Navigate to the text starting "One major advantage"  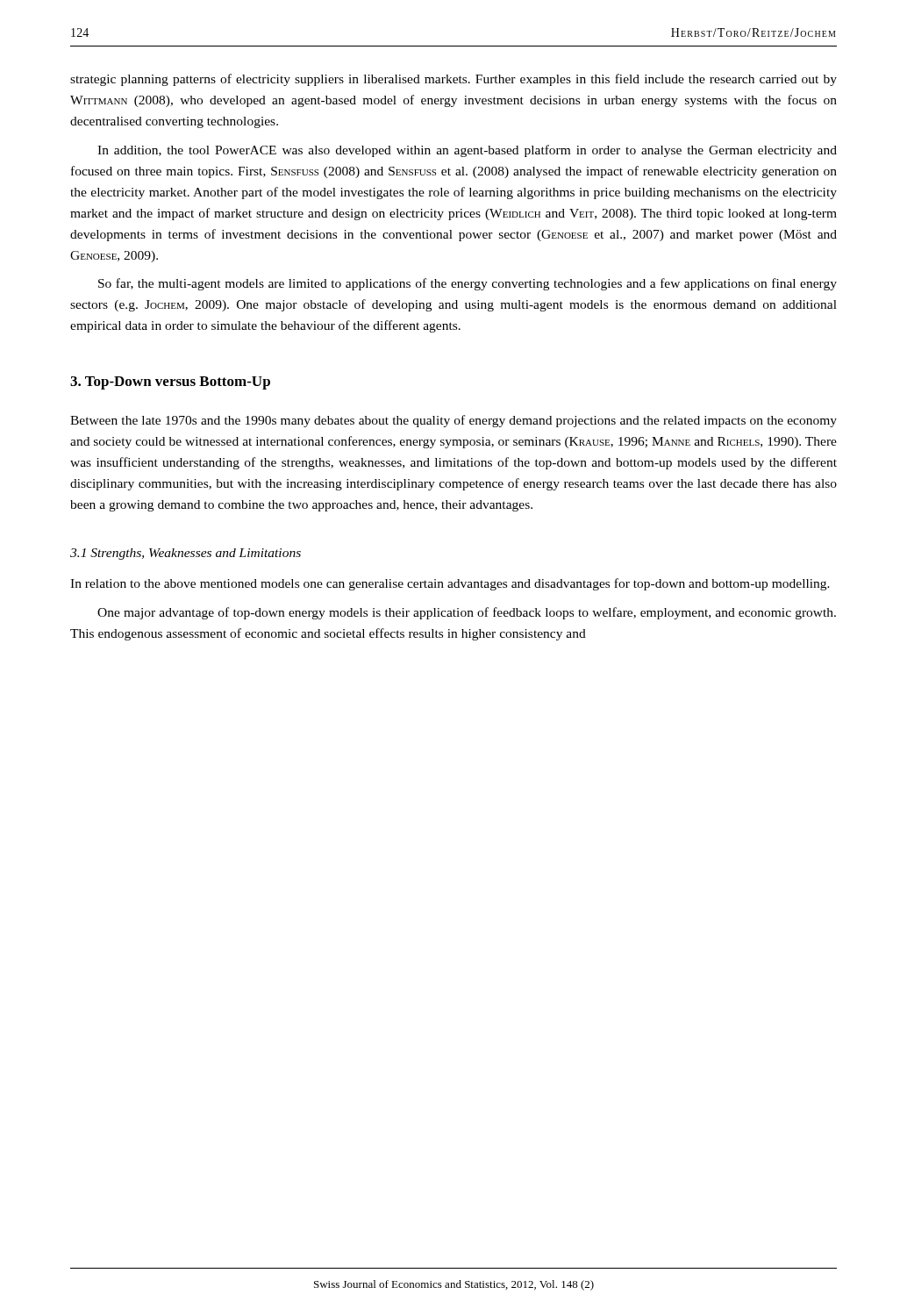[454, 623]
